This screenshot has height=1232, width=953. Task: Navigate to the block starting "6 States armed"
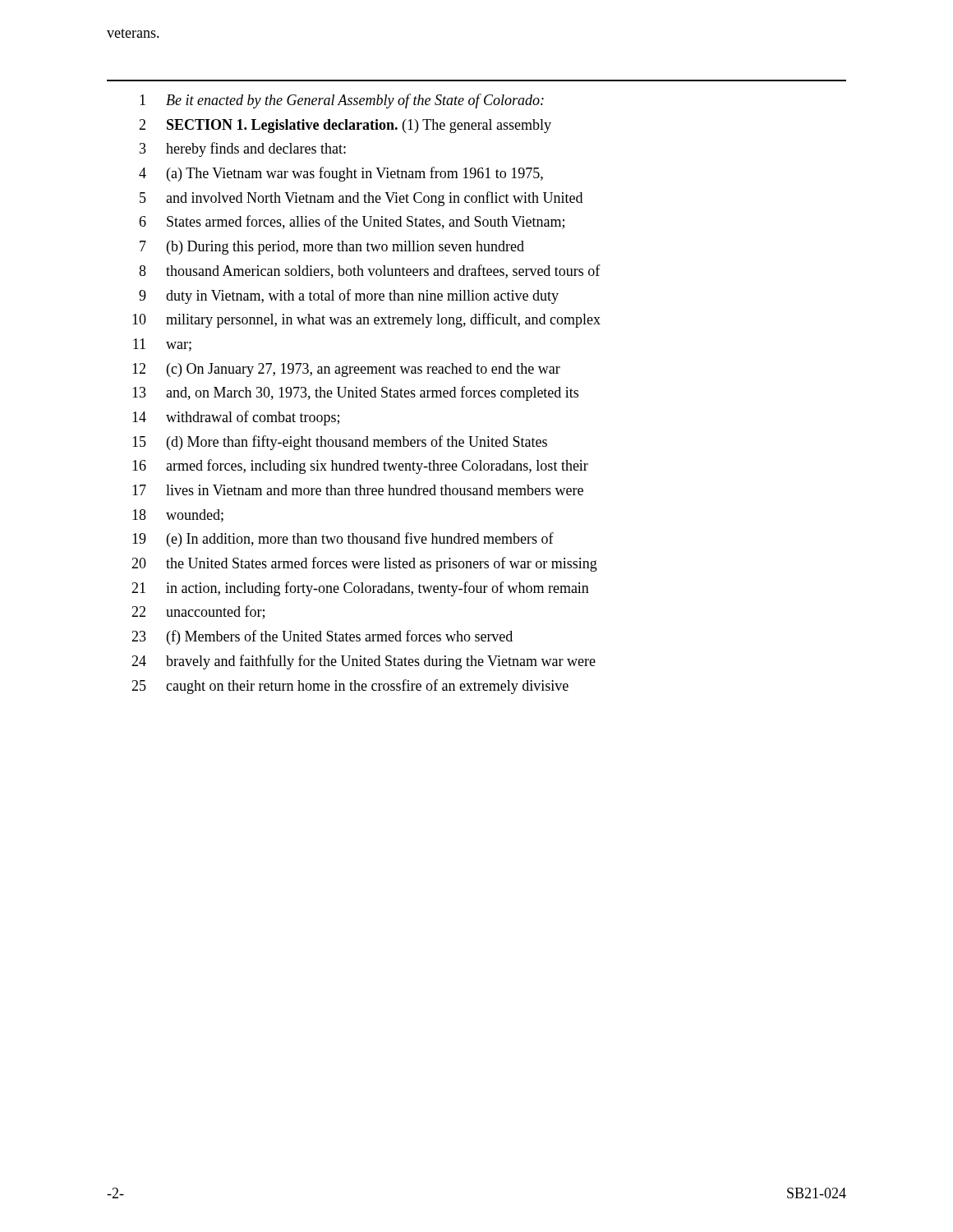tap(476, 223)
